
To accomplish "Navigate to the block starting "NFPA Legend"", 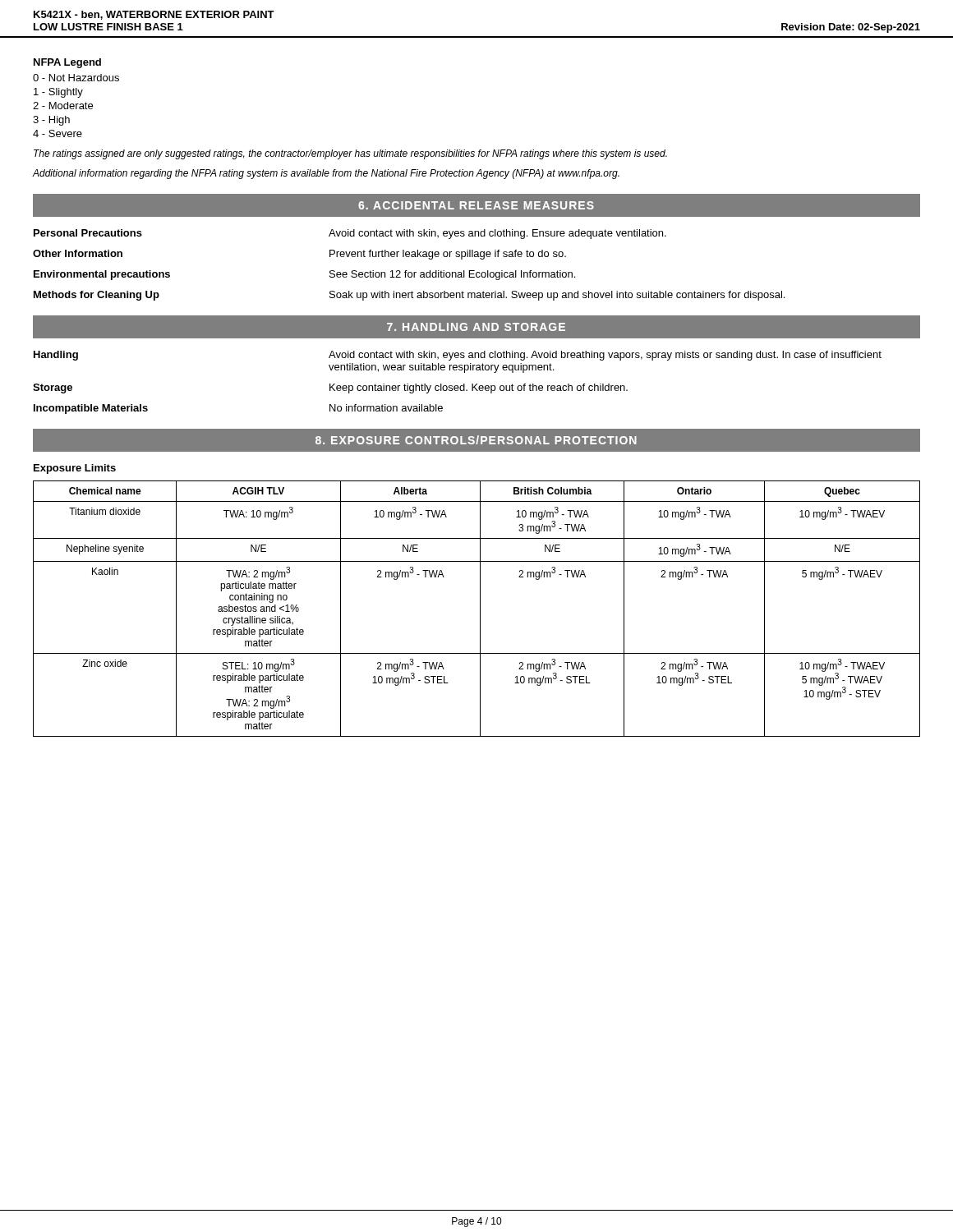I will (67, 62).
